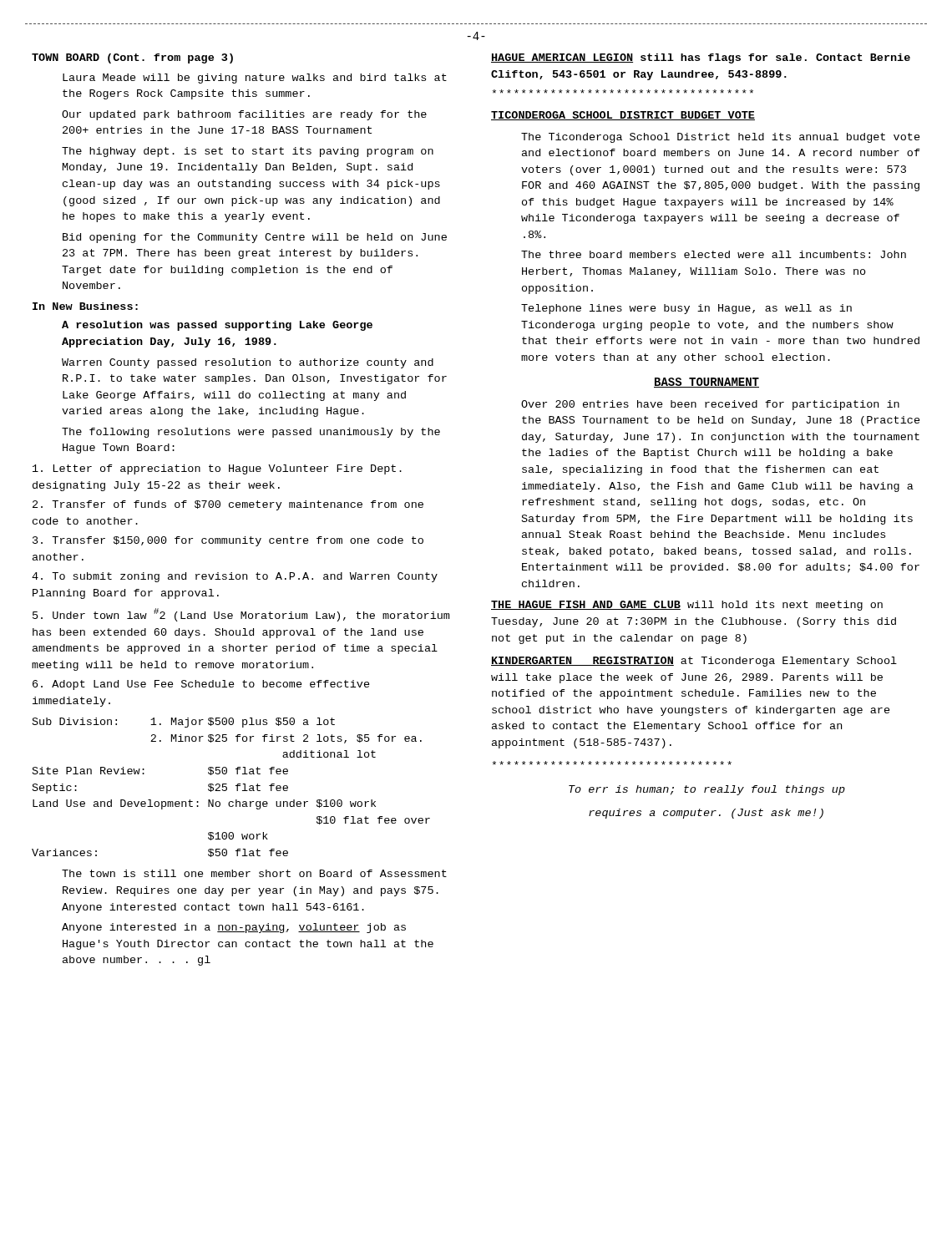Select the region starting "BASS TOURNAMENT"
Image resolution: width=952 pixels, height=1253 pixels.
coord(706,383)
